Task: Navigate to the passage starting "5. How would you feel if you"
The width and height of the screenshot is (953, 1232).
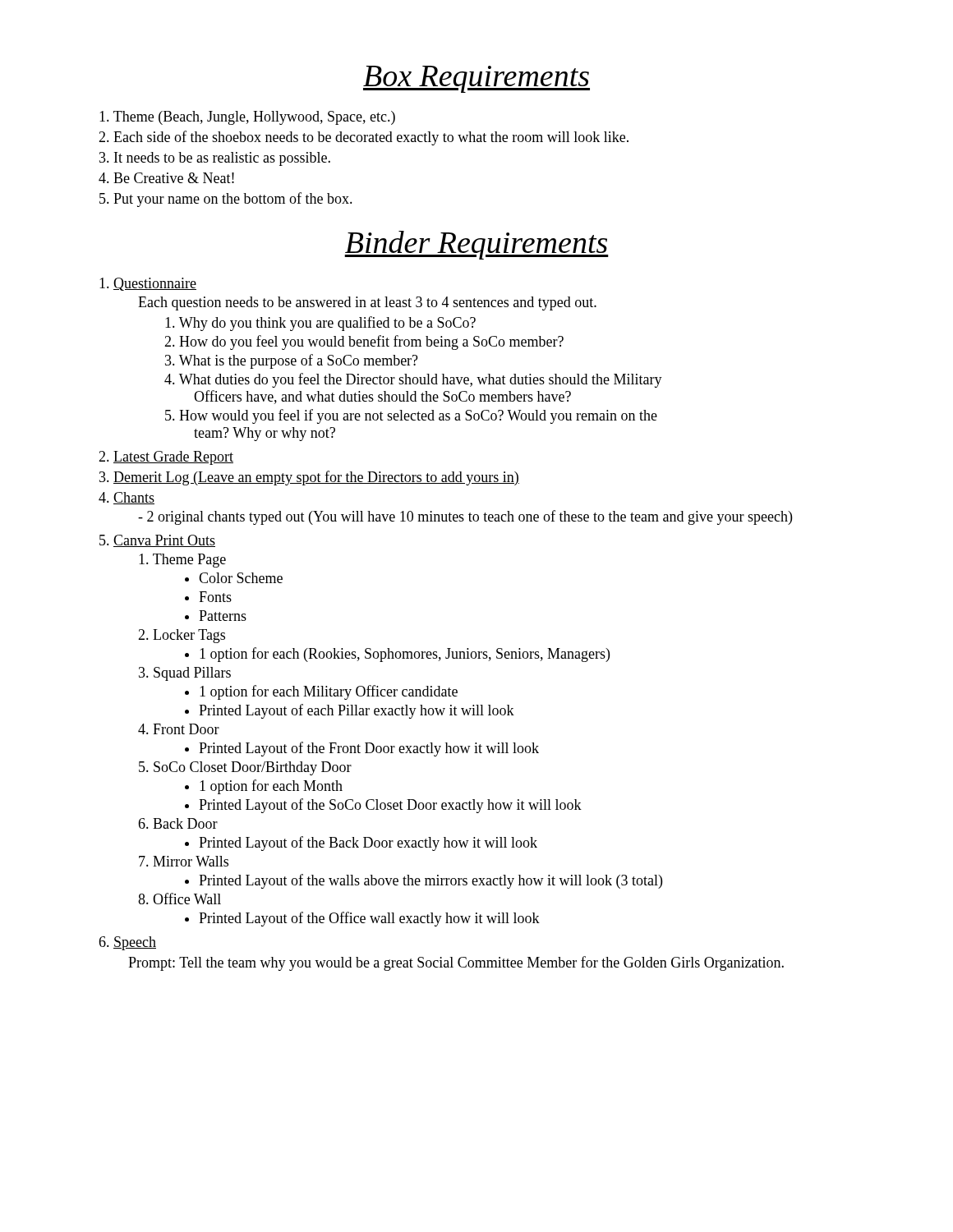Action: (411, 424)
